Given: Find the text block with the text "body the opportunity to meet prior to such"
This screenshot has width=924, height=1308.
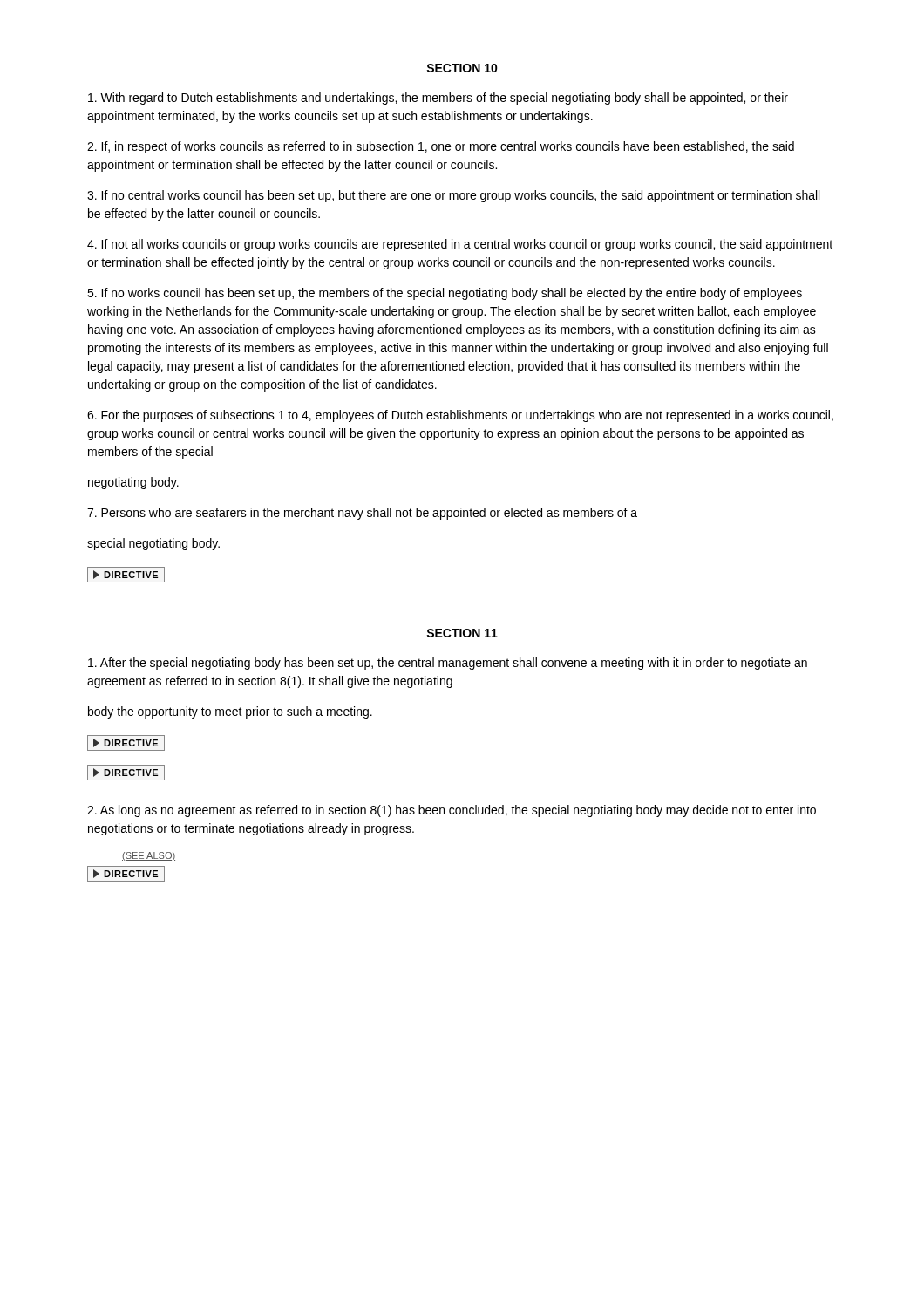Looking at the screenshot, I should [x=230, y=712].
